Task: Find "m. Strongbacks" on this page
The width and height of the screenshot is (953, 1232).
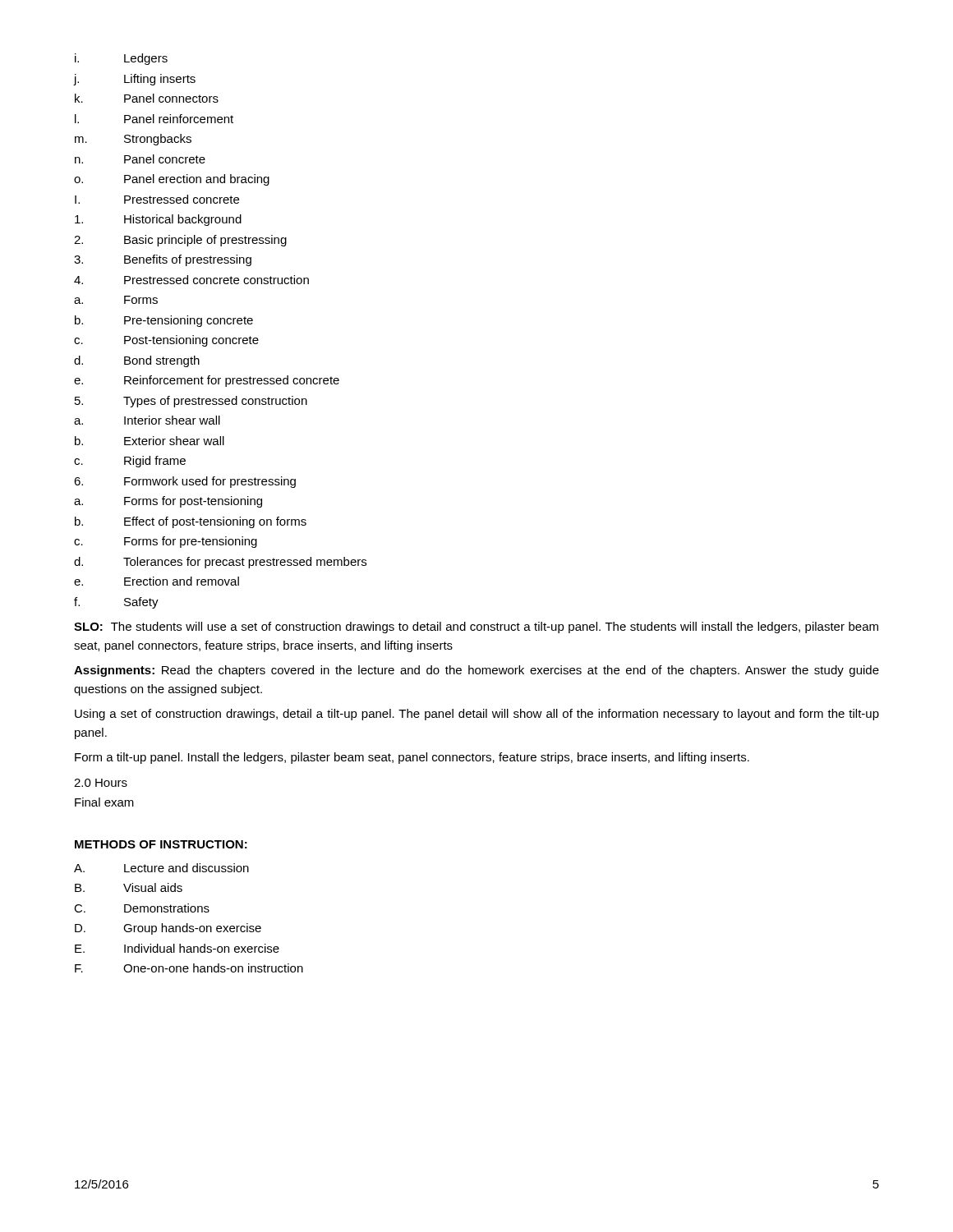Action: (x=133, y=140)
